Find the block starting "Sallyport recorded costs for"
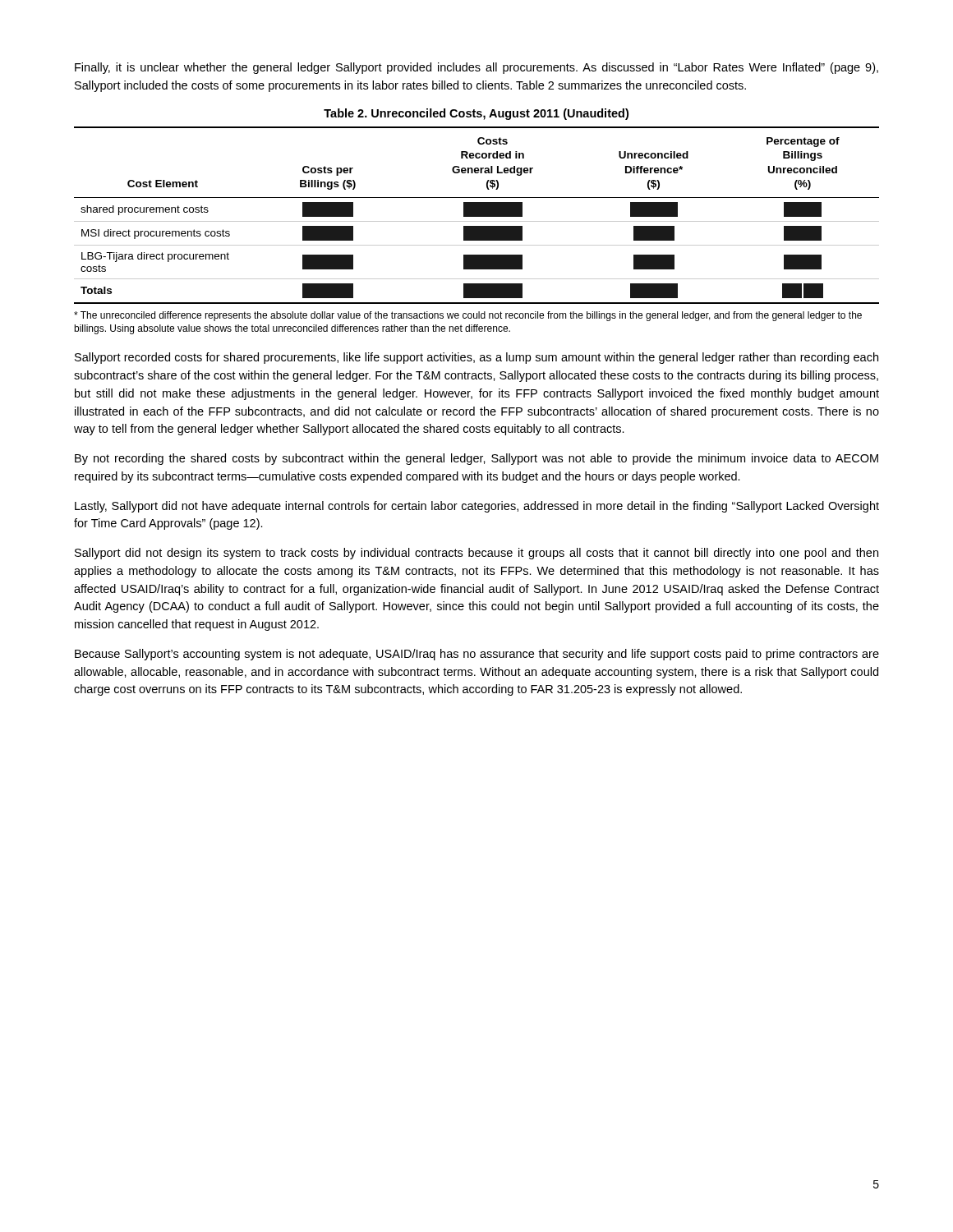The width and height of the screenshot is (953, 1232). point(476,393)
